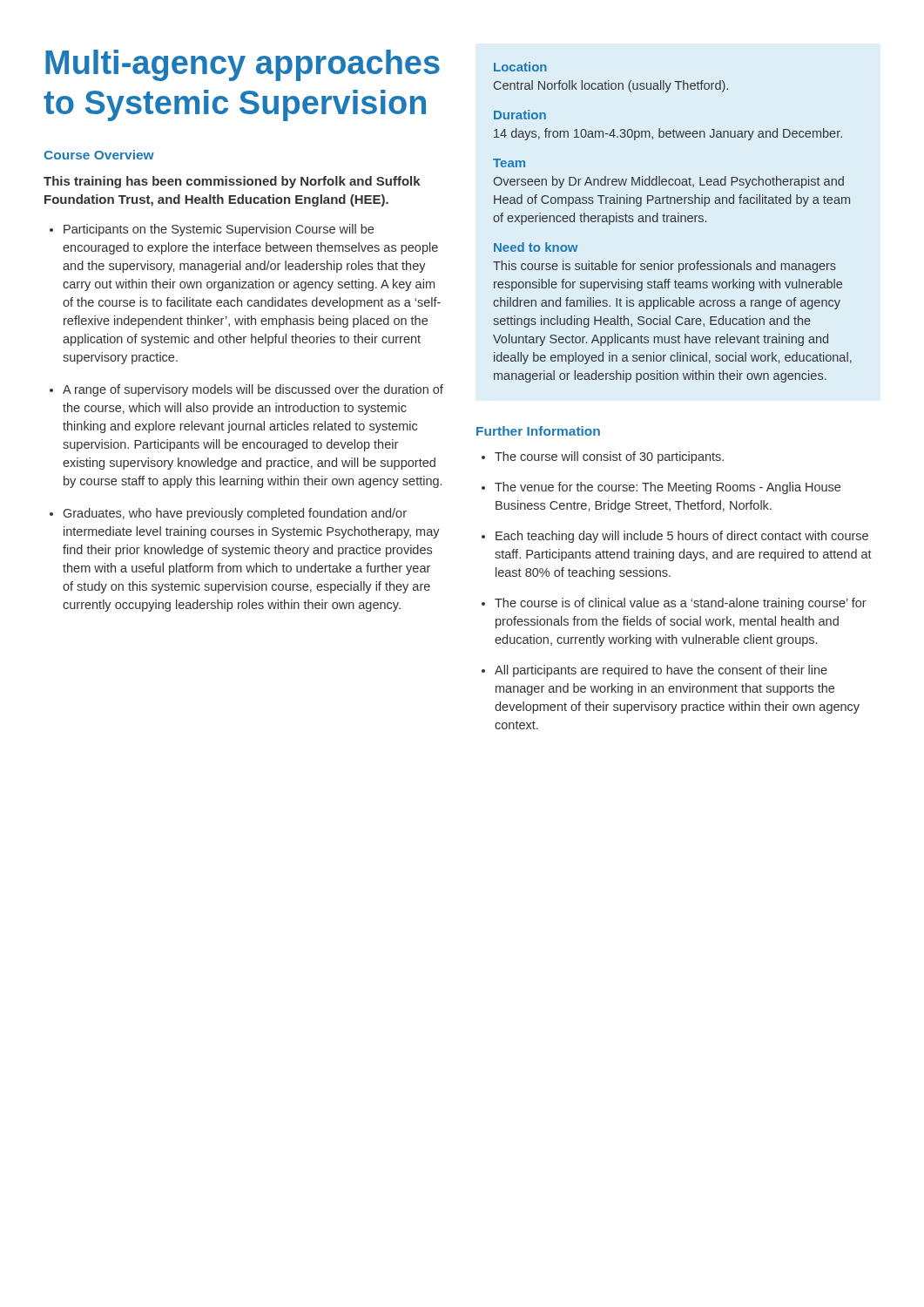Click on the list item that reads "The venue for the"
Image resolution: width=924 pixels, height=1307 pixels.
668,496
